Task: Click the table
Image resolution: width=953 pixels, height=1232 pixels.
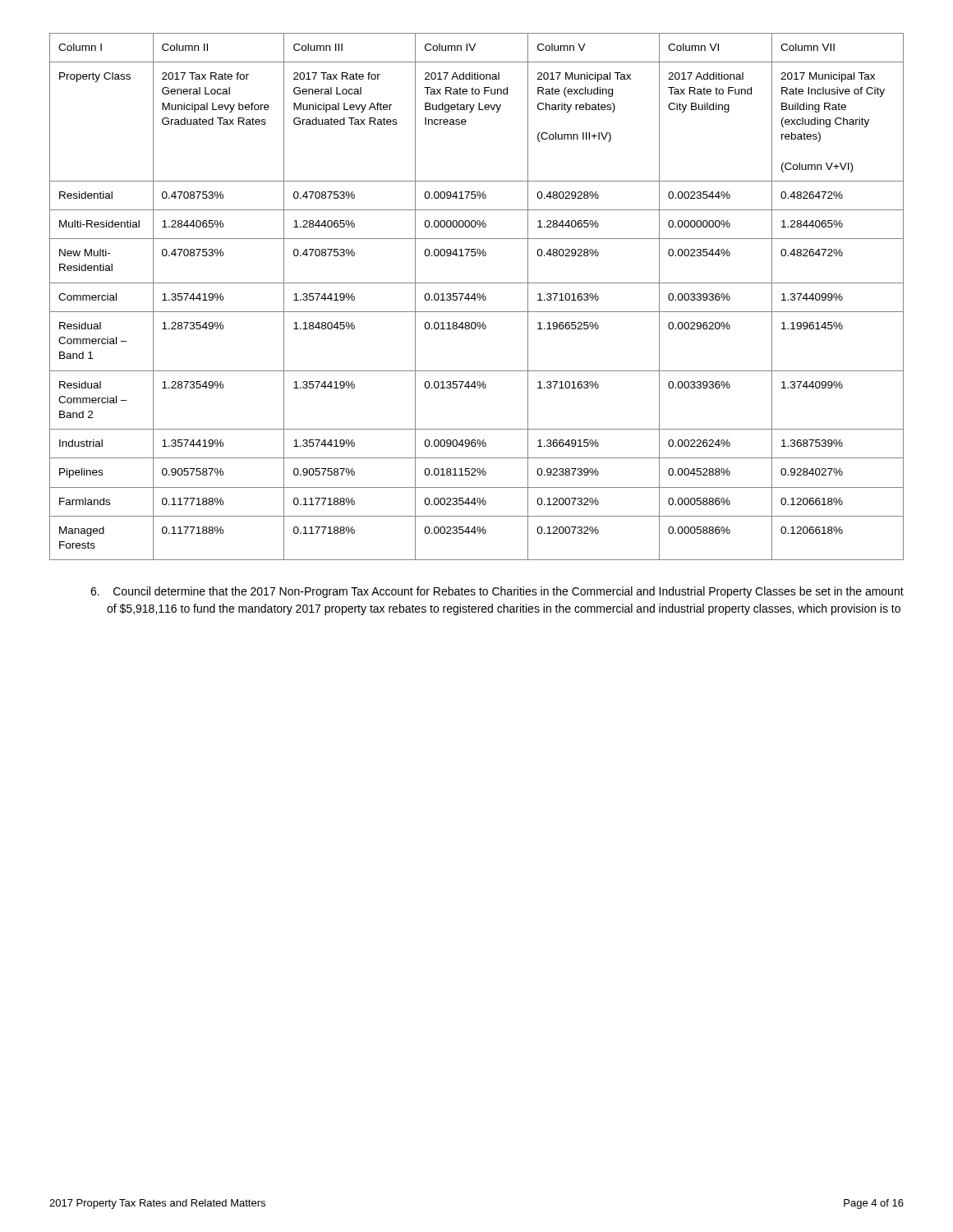Action: pyautogui.click(x=476, y=297)
